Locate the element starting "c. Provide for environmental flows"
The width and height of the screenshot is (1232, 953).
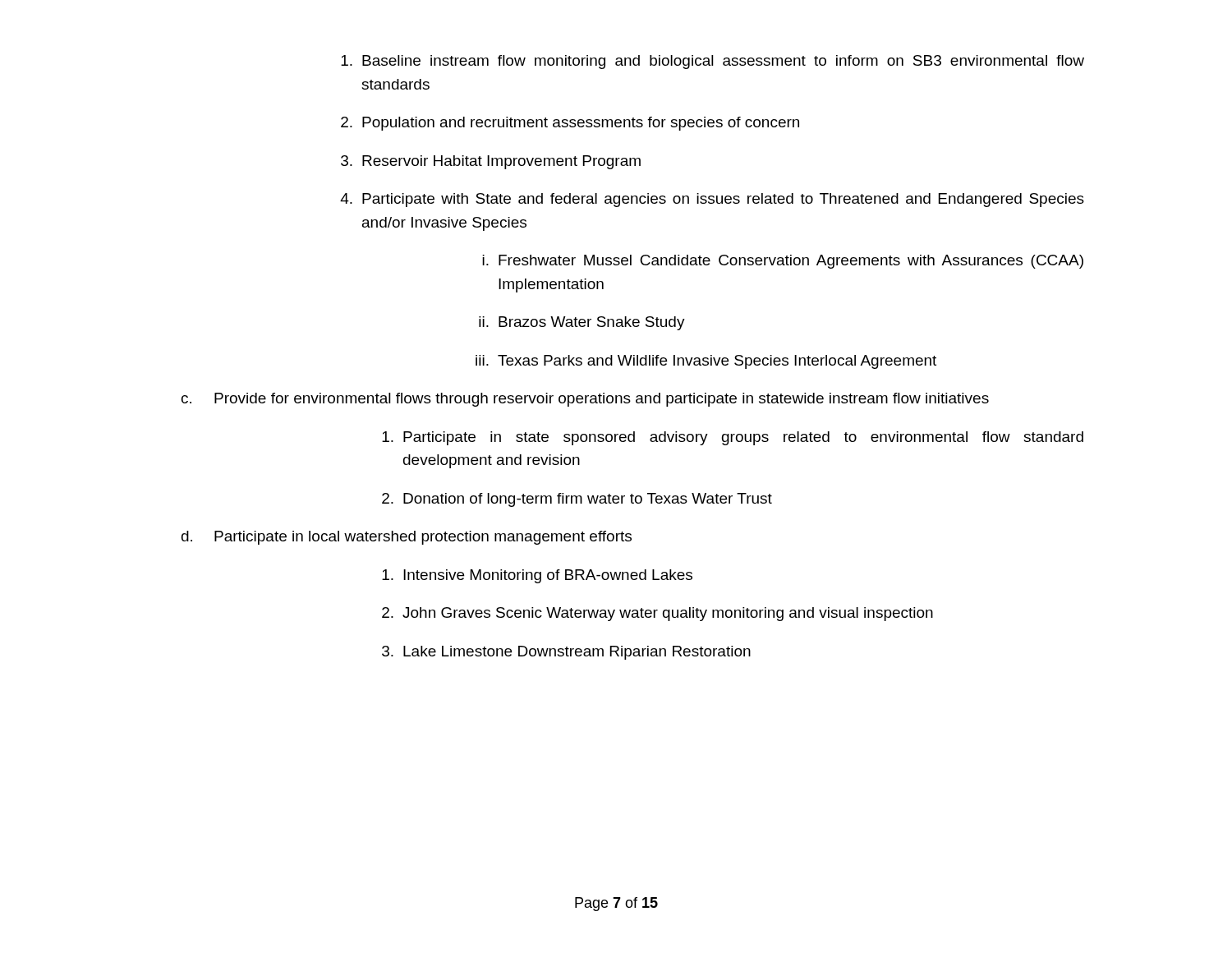coord(632,399)
